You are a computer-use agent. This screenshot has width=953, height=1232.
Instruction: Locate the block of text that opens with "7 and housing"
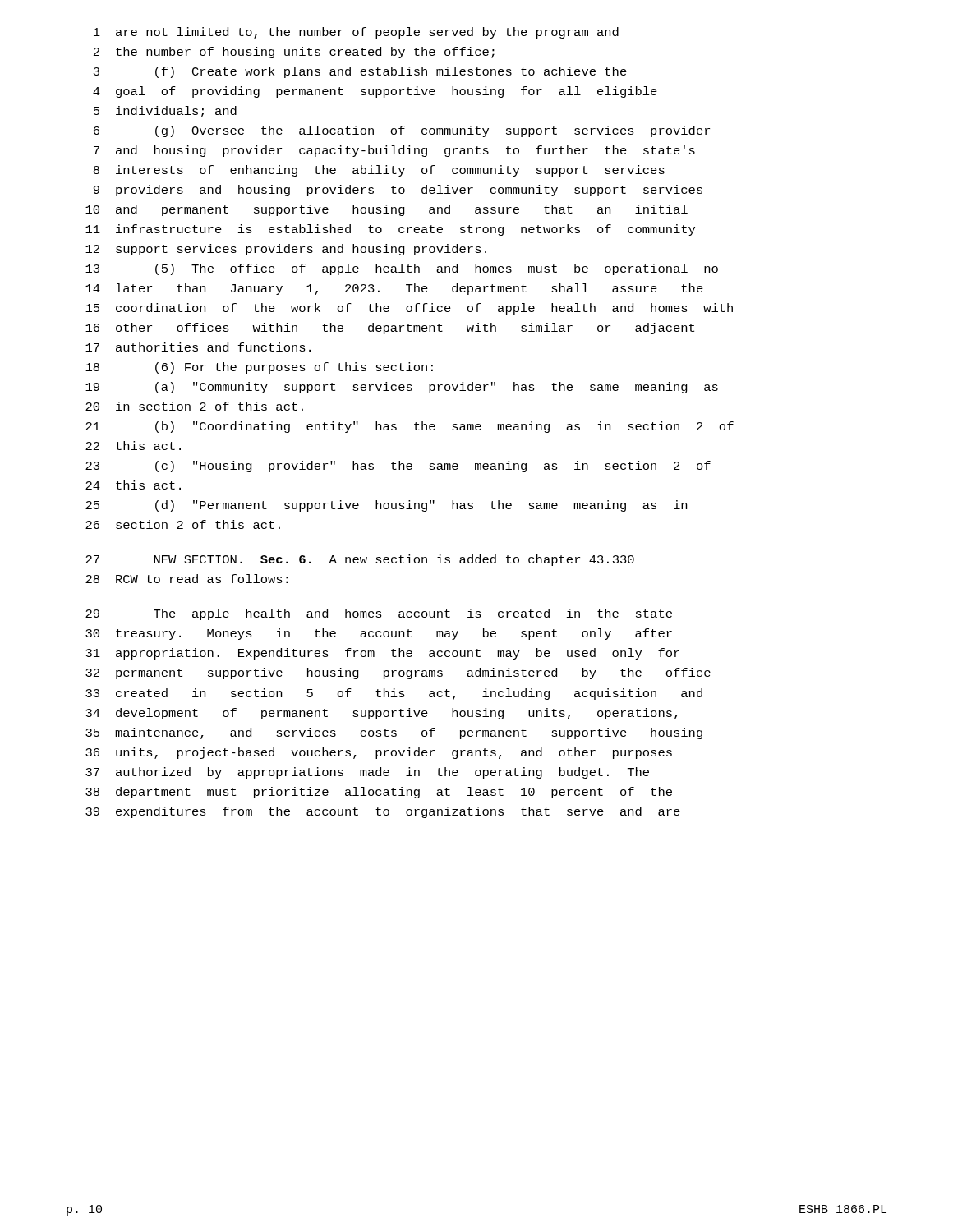[x=476, y=151]
